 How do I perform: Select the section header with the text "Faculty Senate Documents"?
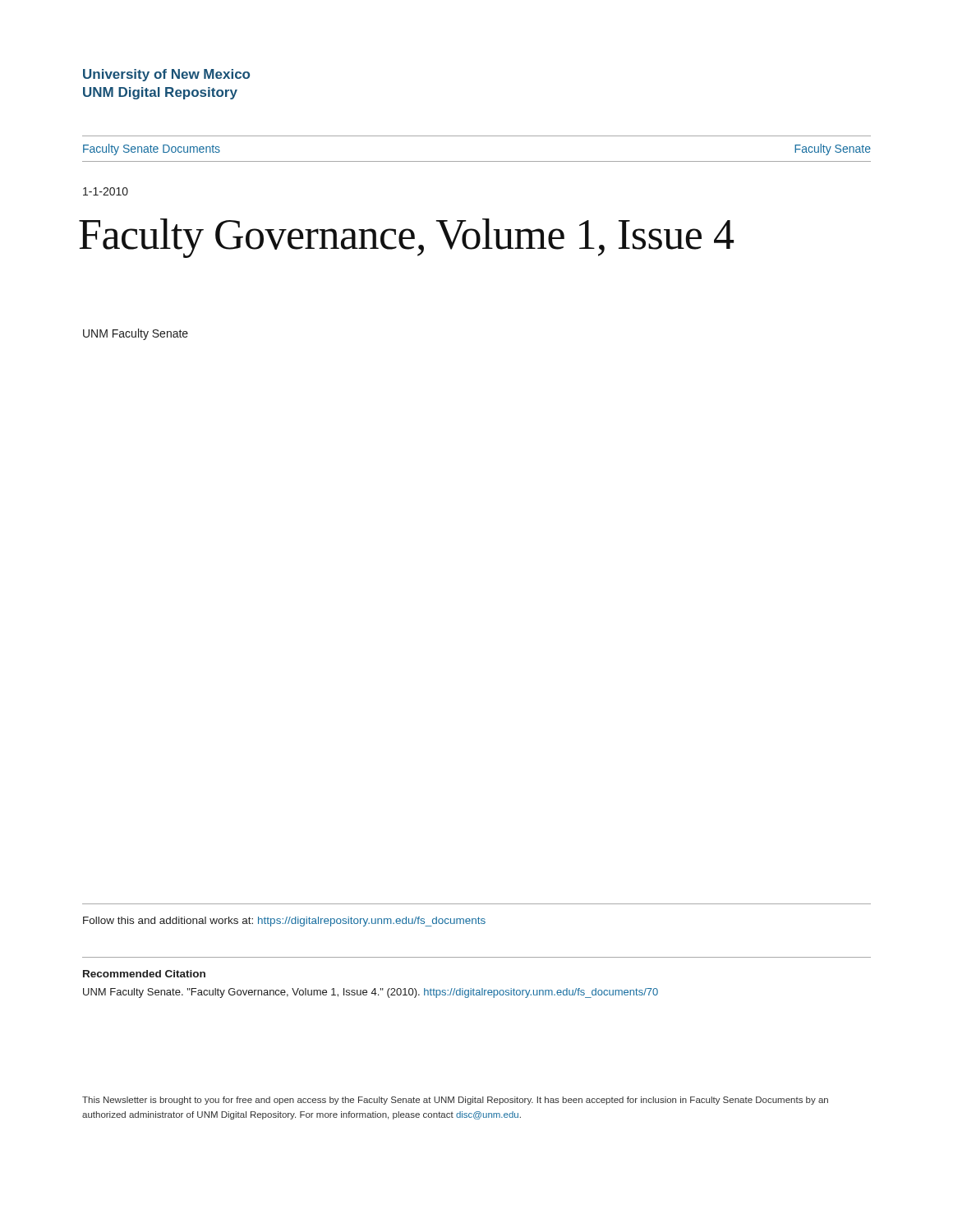(x=476, y=149)
